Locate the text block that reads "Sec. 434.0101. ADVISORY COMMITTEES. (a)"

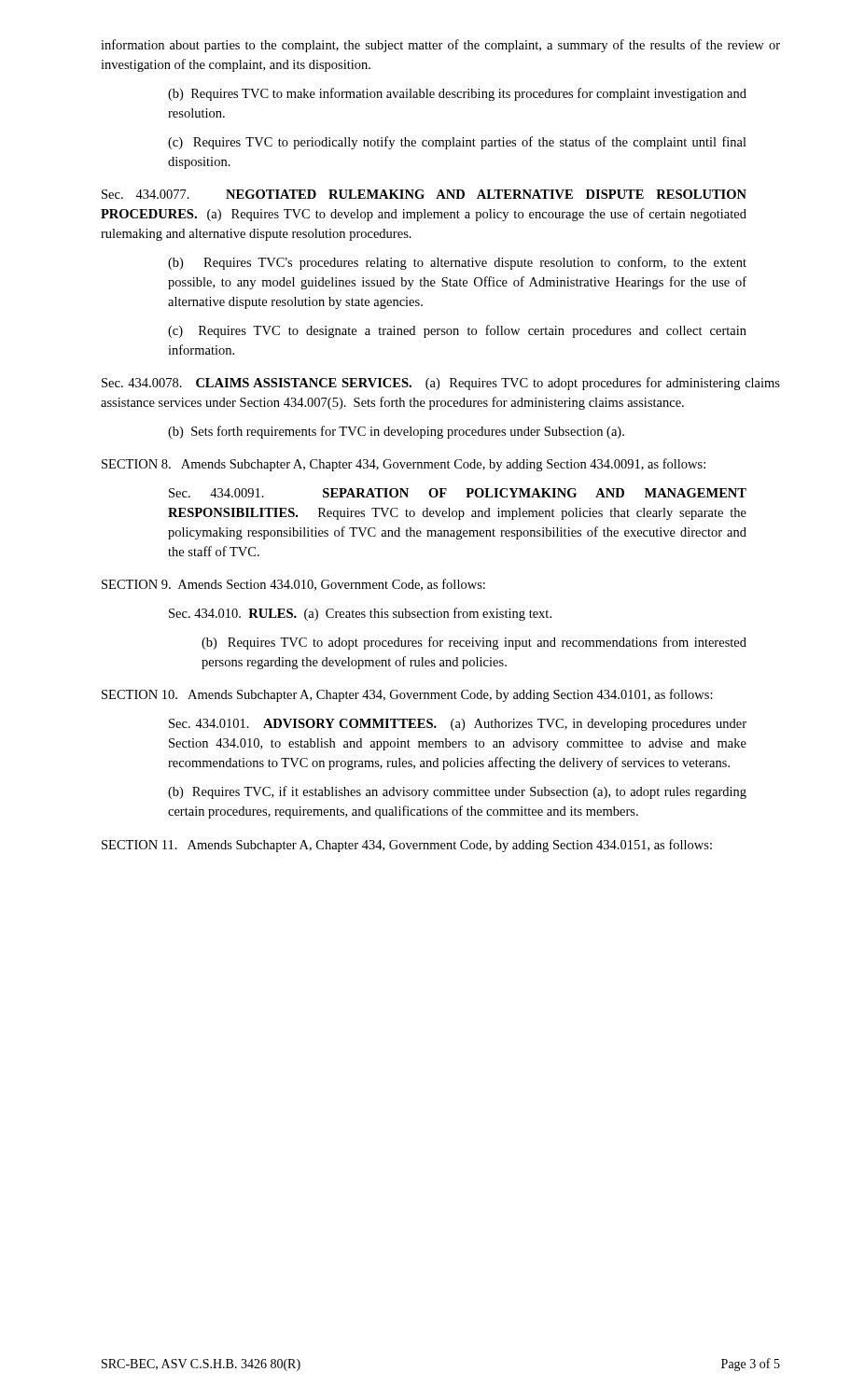click(x=457, y=743)
